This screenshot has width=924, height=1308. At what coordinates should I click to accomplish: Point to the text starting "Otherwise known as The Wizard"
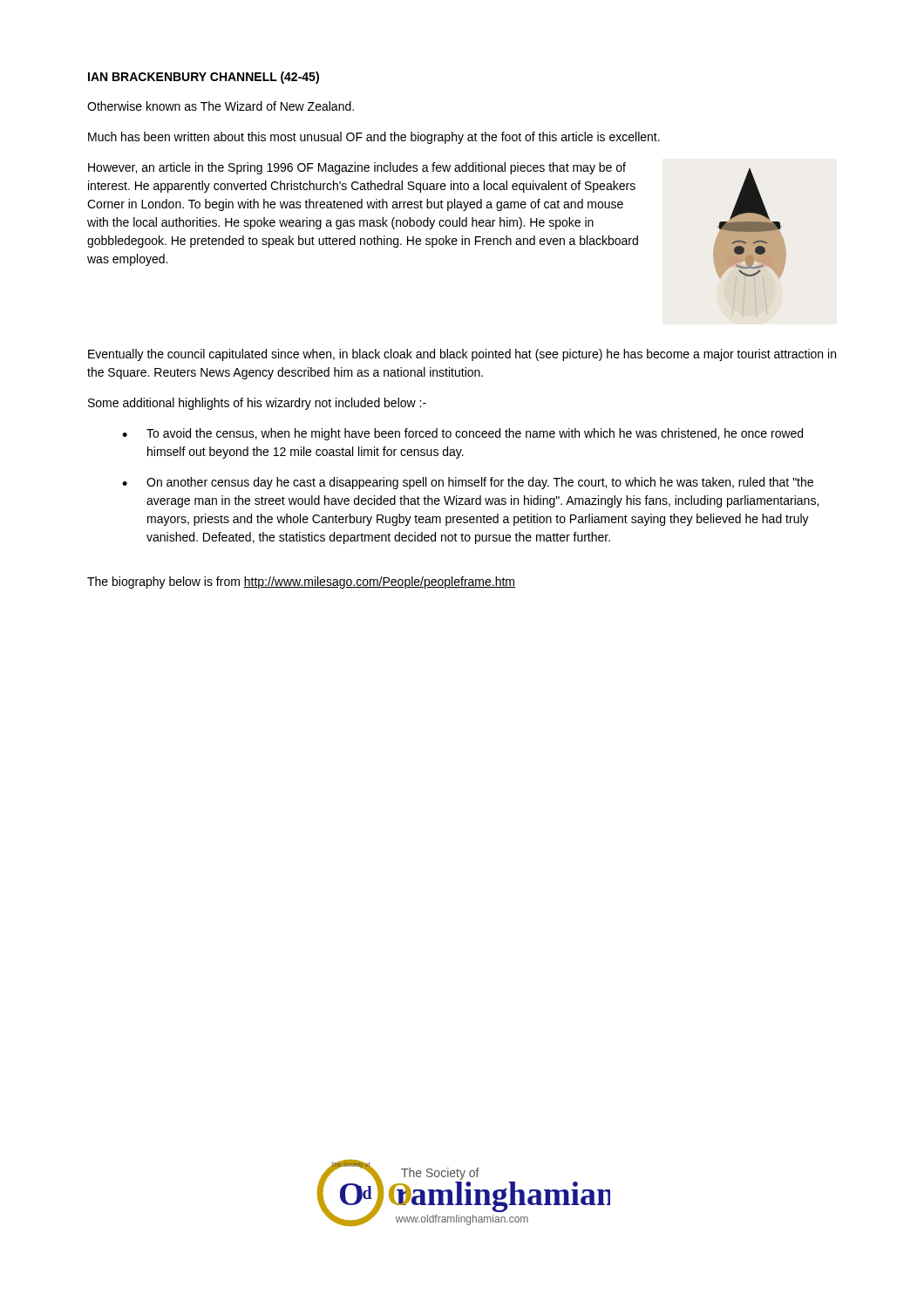click(x=221, y=106)
